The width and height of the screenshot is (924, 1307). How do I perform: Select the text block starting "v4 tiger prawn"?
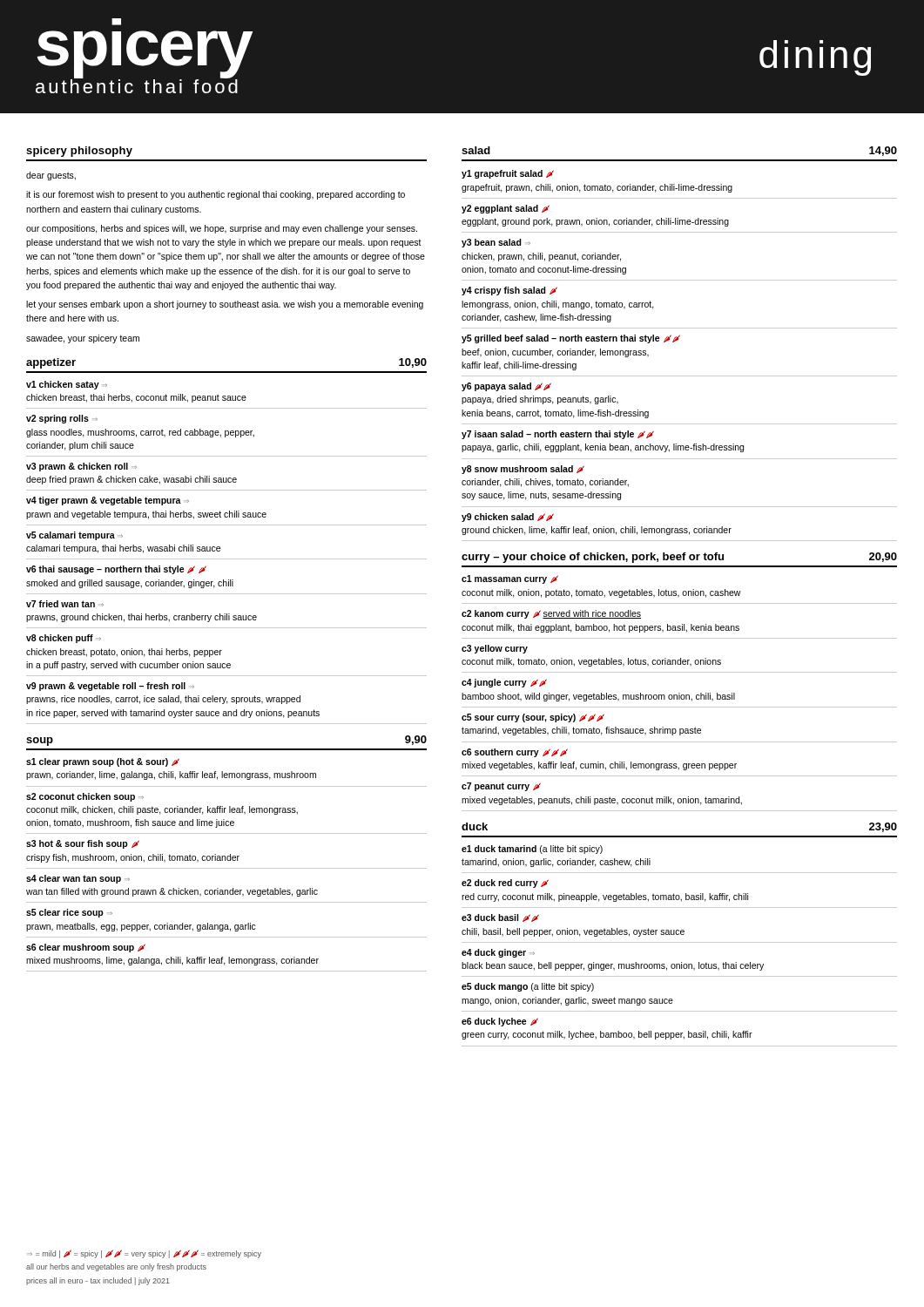point(146,507)
